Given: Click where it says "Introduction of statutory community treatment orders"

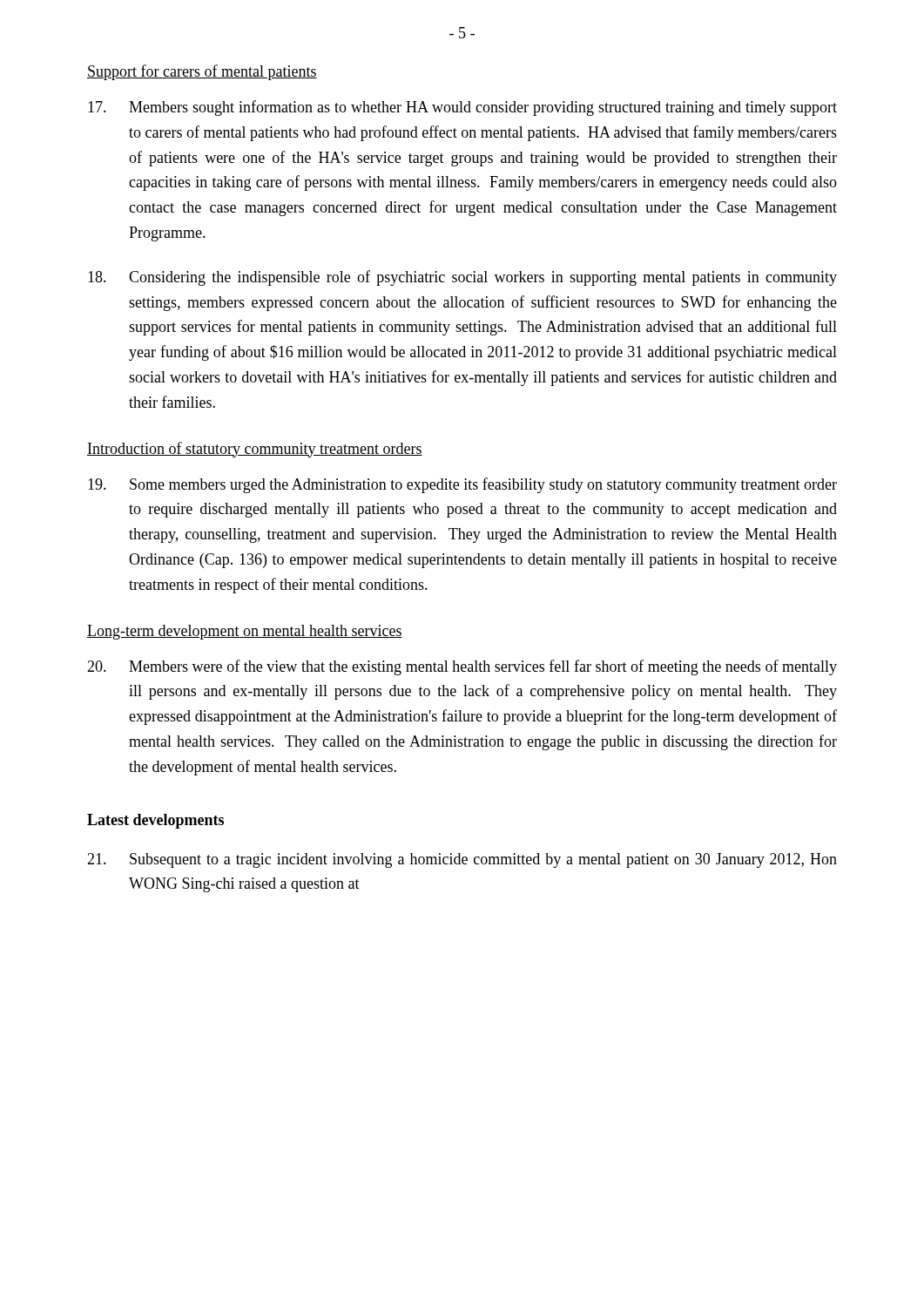Looking at the screenshot, I should coord(255,449).
